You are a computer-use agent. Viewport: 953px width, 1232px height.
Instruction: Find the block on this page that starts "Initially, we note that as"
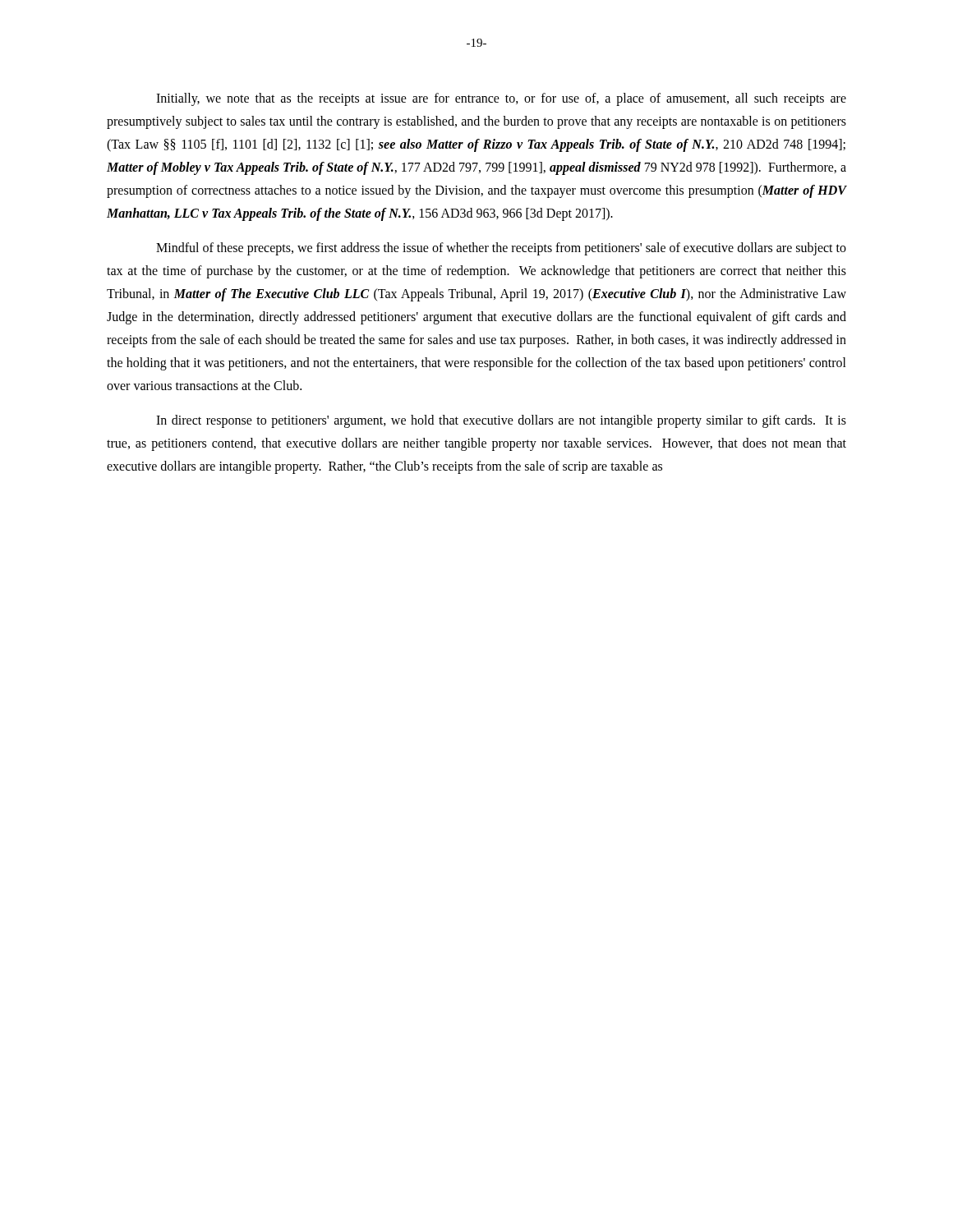476,156
